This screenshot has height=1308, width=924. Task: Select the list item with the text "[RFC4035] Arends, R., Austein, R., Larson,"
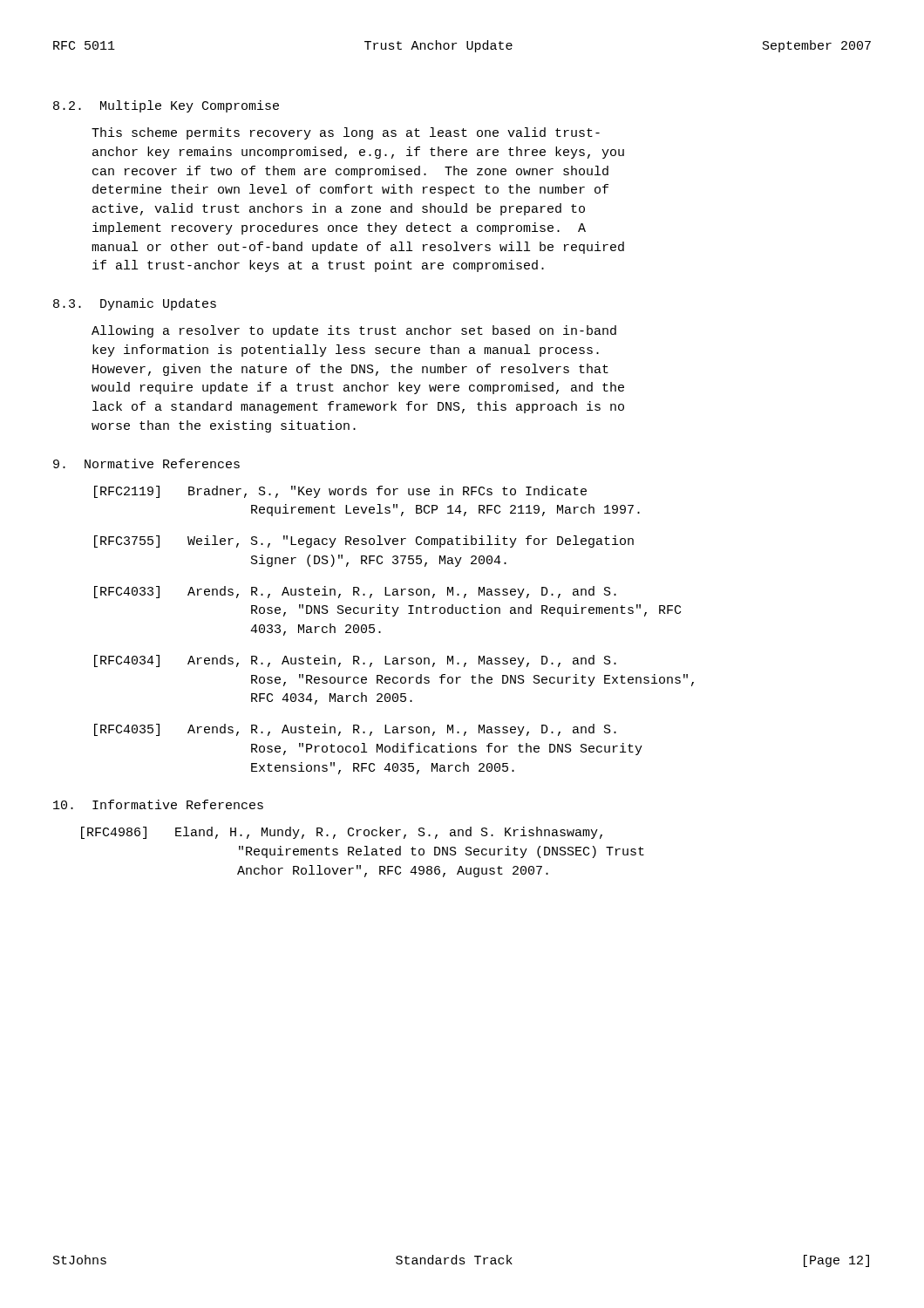462,750
